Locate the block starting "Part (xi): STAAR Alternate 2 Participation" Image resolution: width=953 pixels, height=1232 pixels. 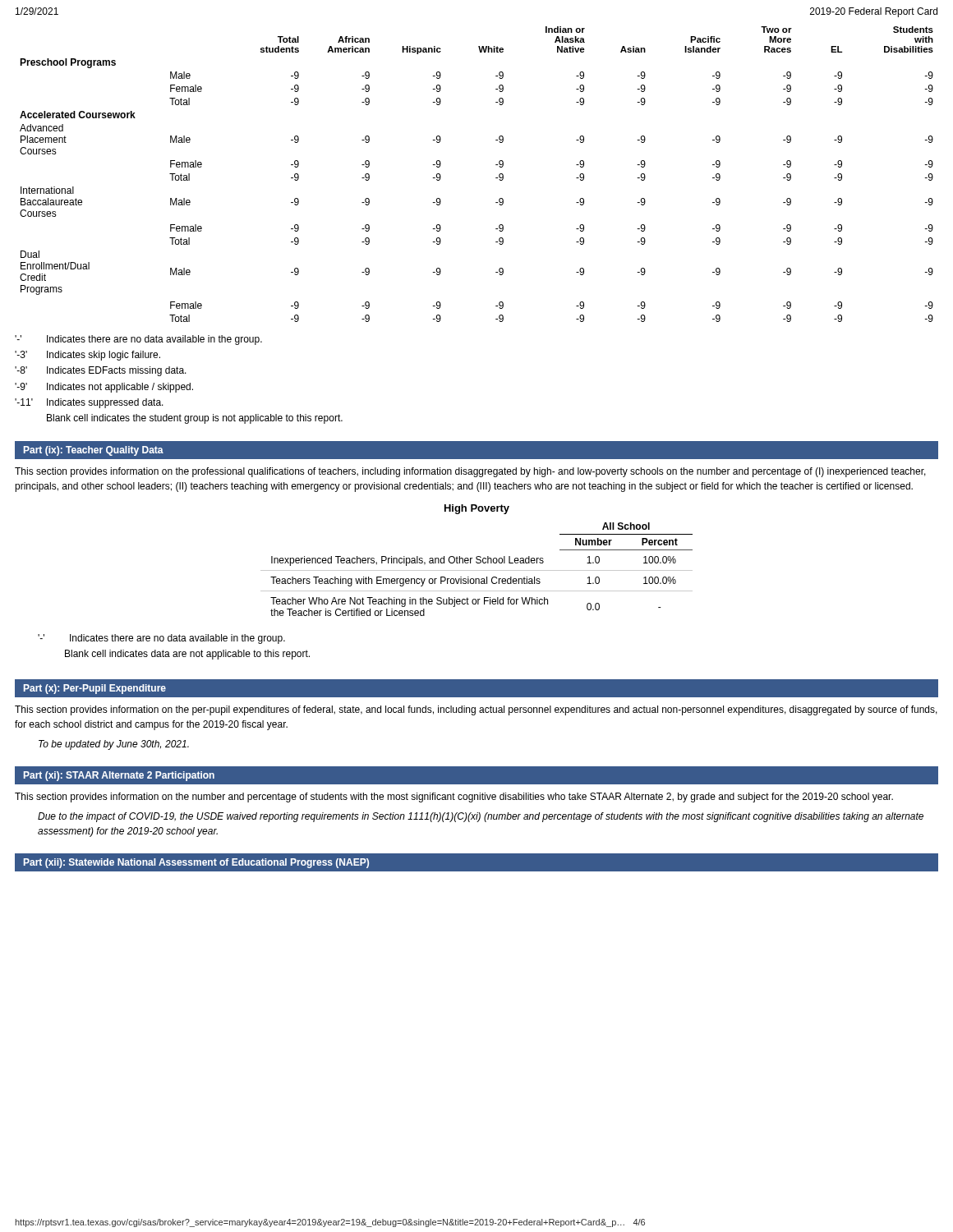point(119,775)
